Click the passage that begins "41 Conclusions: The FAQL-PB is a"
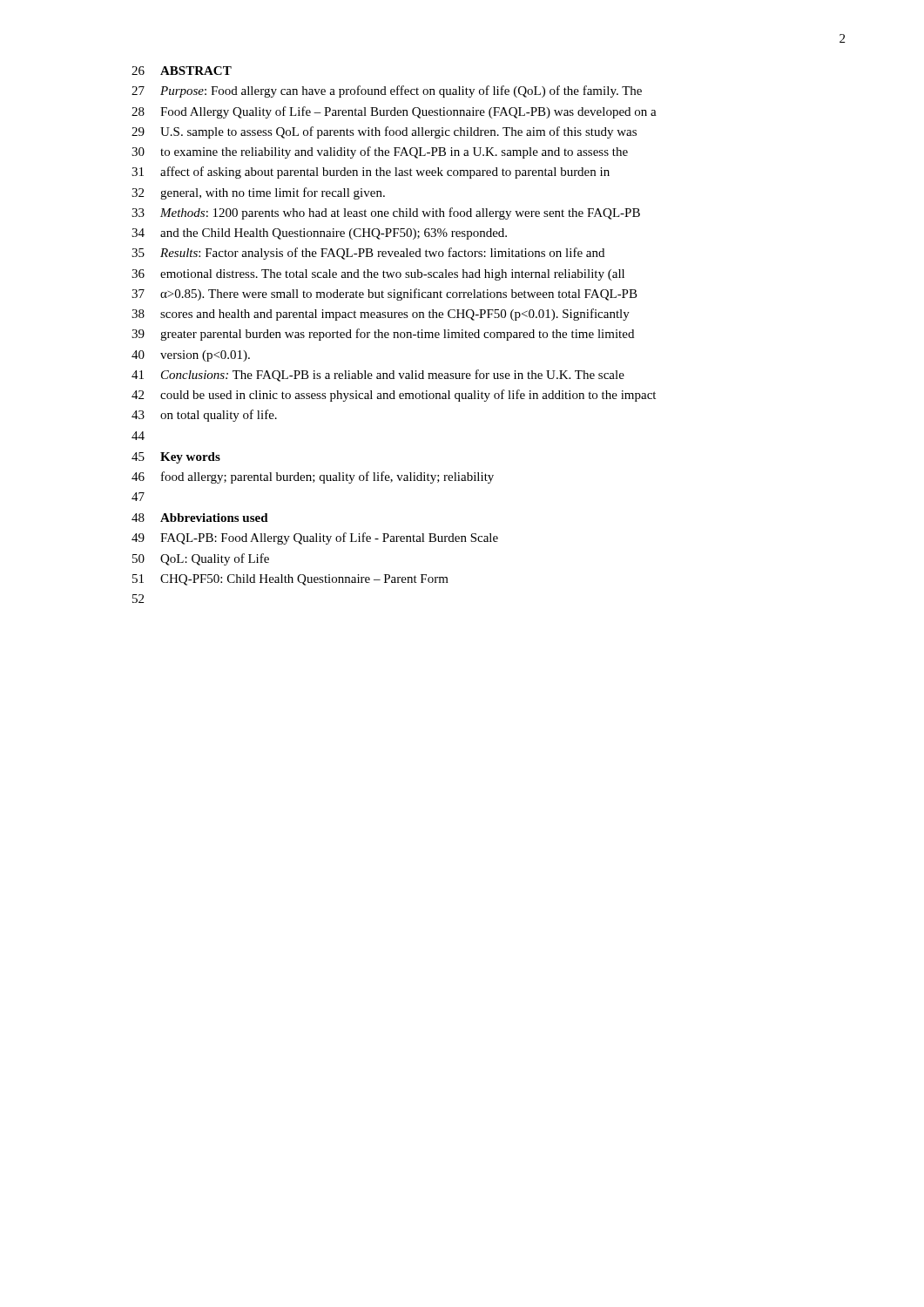The width and height of the screenshot is (924, 1307). tap(369, 375)
